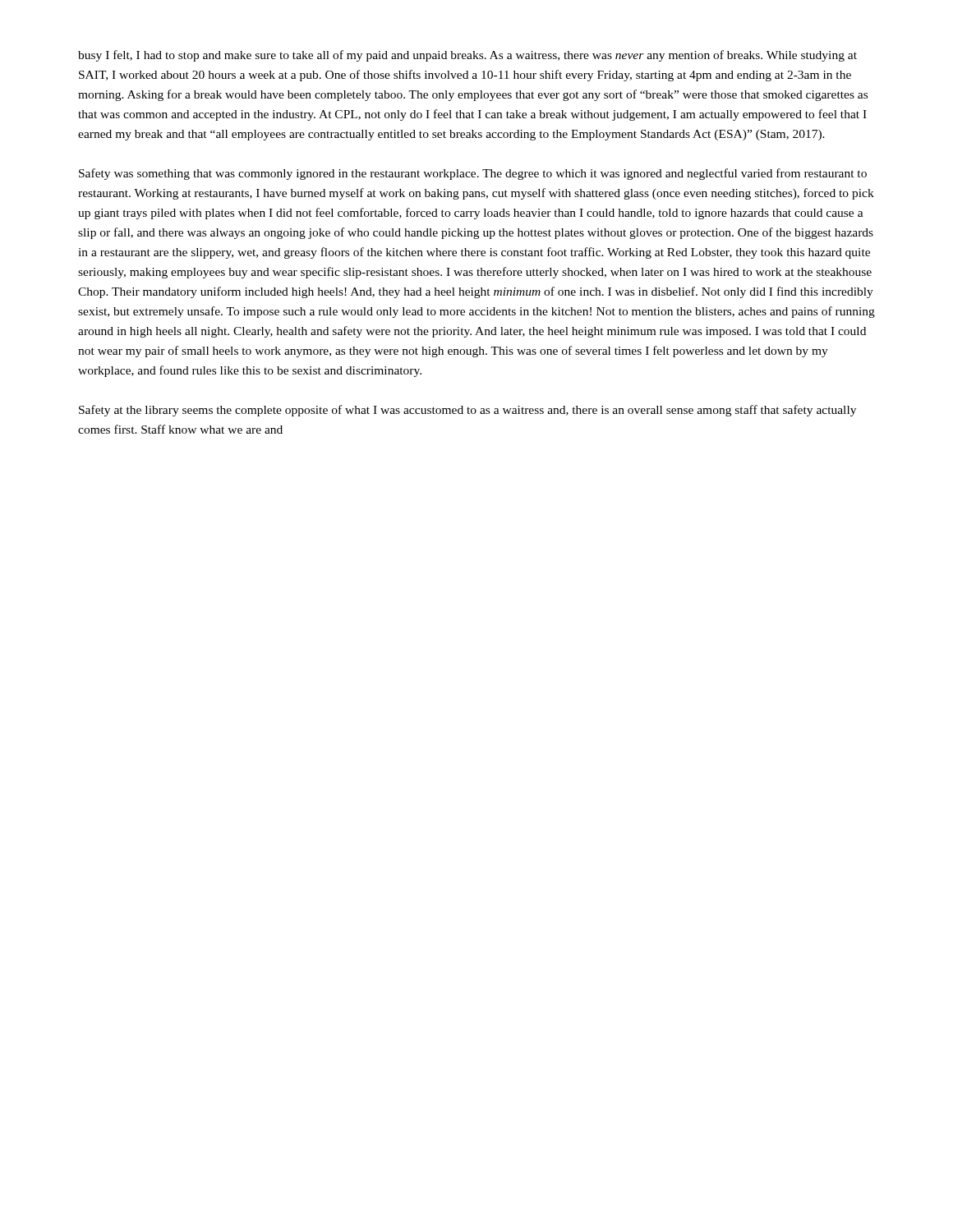The height and width of the screenshot is (1232, 953).
Task: Find the text block containing "Safety at the library seems the complete"
Action: pos(467,419)
